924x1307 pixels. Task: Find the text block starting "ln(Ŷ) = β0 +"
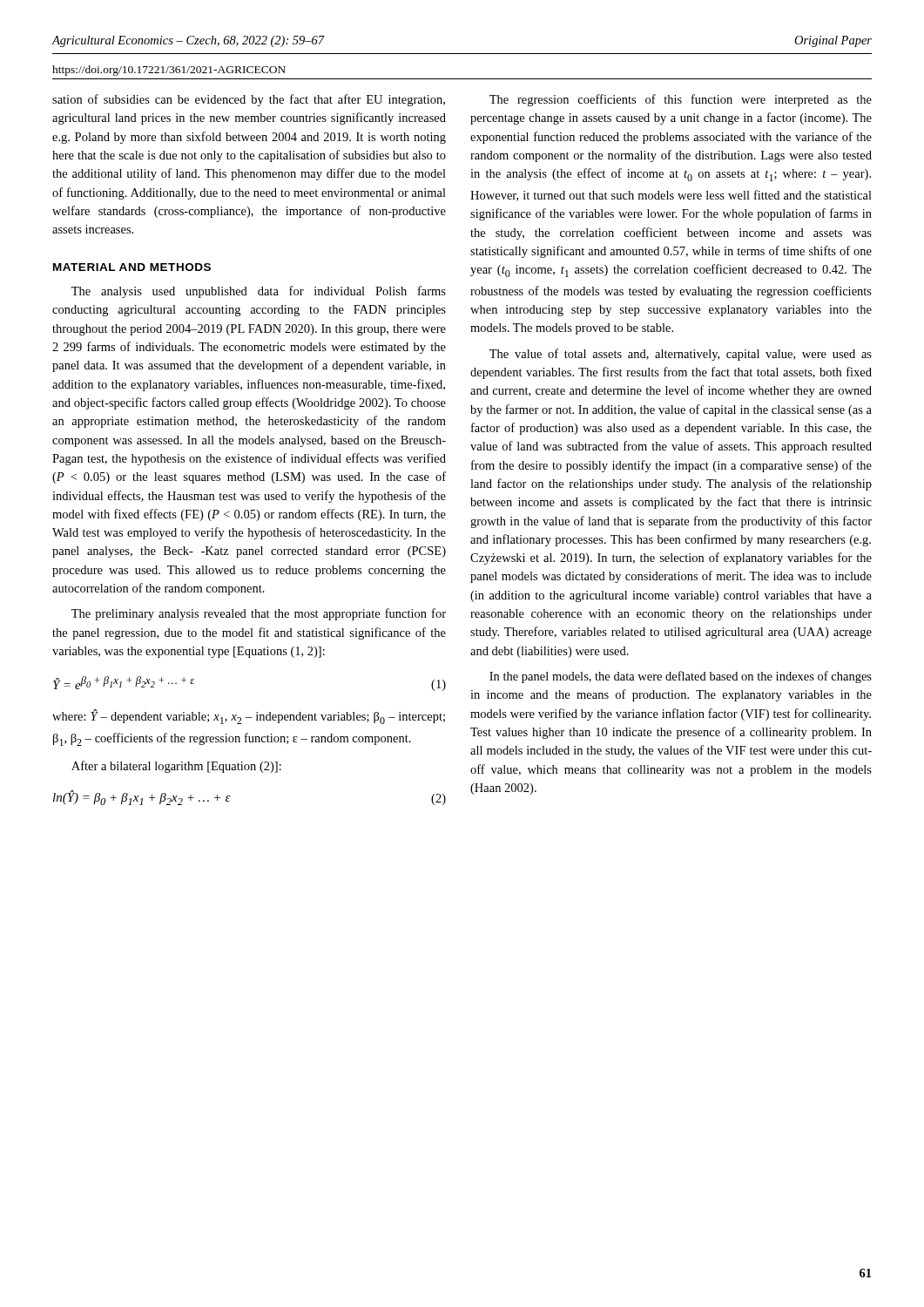point(126,798)
